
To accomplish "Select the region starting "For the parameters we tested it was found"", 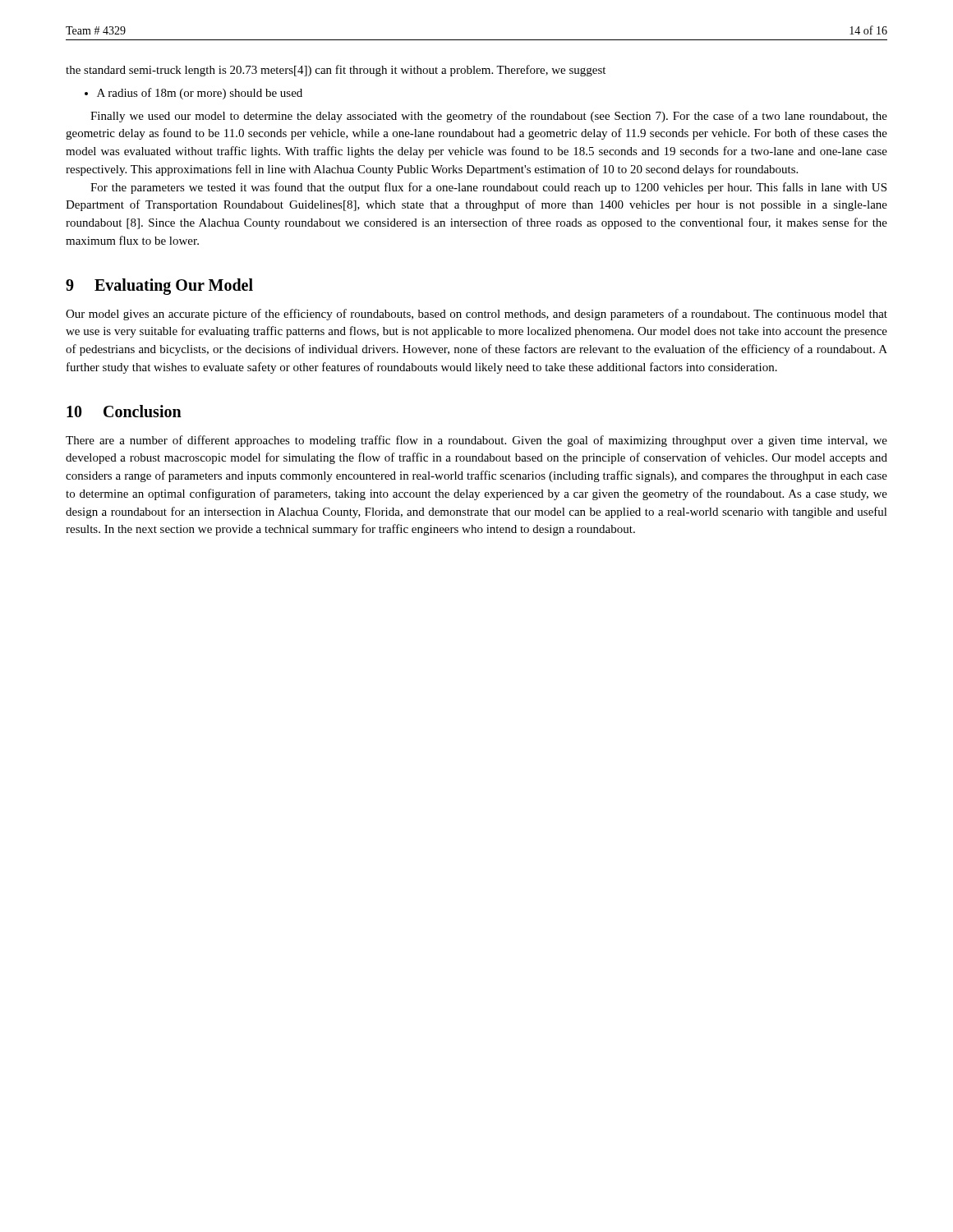I will tap(476, 214).
